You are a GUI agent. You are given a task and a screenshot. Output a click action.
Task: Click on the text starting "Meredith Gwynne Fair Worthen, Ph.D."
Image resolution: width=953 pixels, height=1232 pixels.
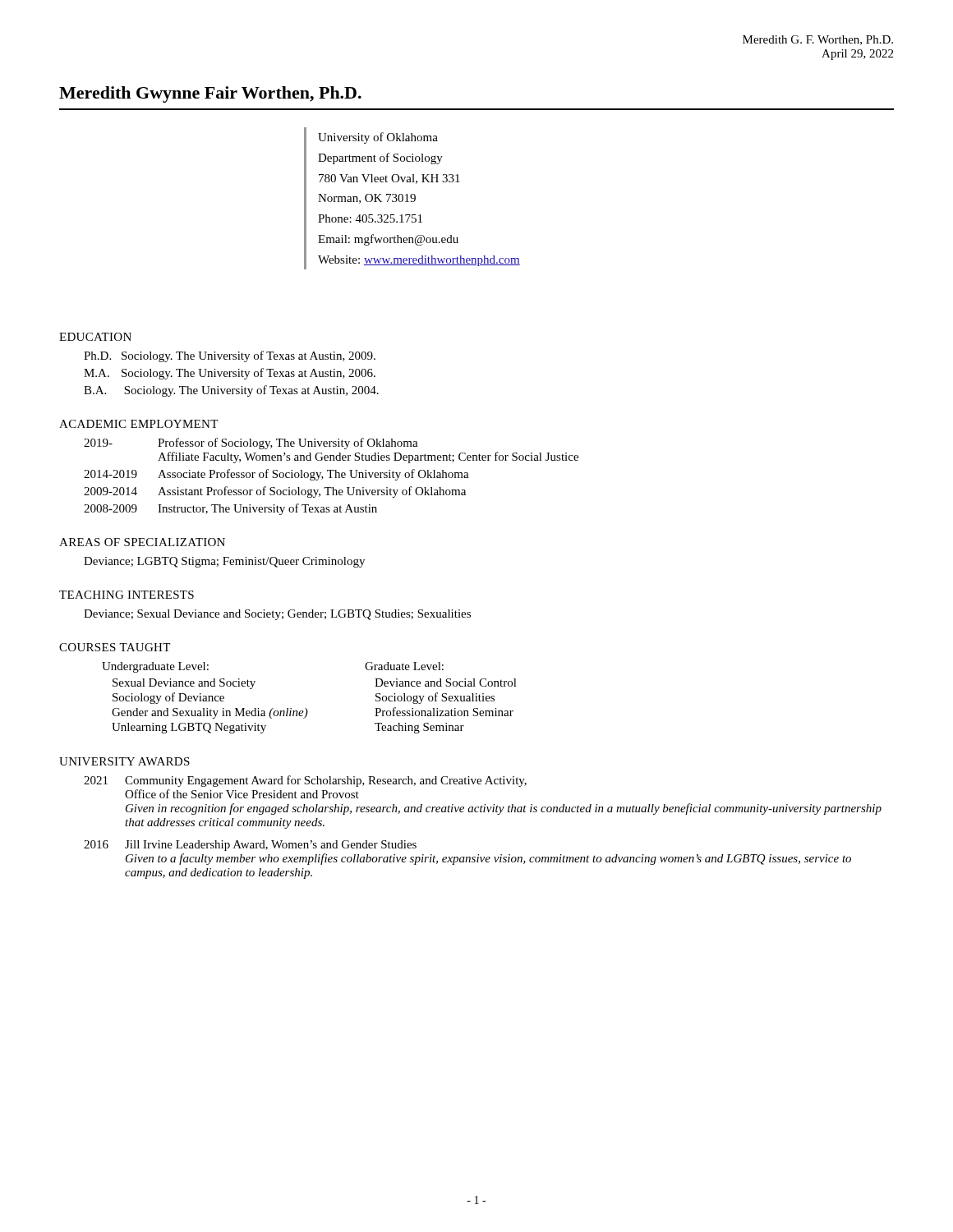click(210, 94)
